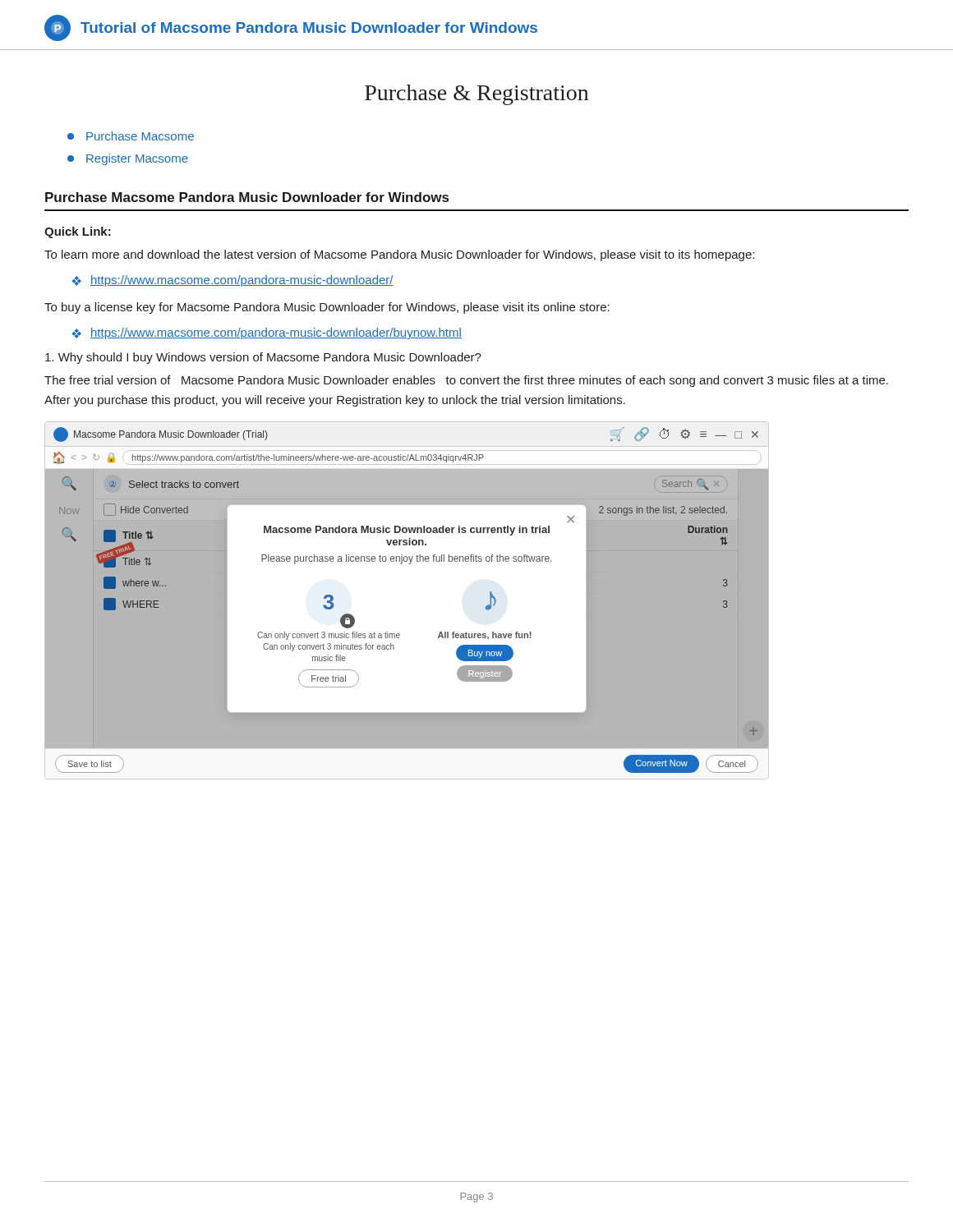The width and height of the screenshot is (953, 1232).
Task: Navigate to the region starting "Quick Link:"
Action: (78, 231)
